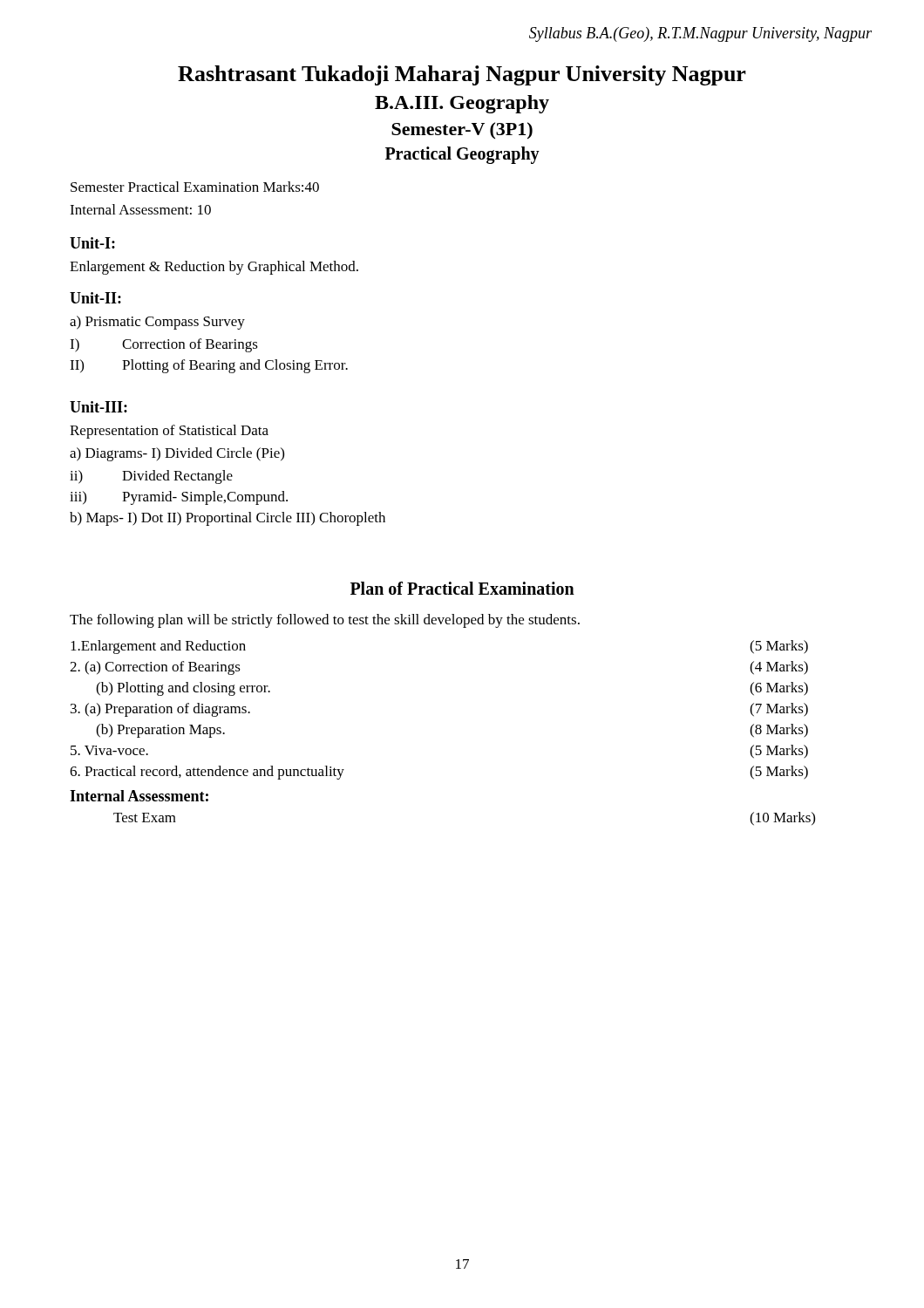The height and width of the screenshot is (1308, 924).
Task: Click the passage that begins "a) Diagrams- I) Divided Circle"
Action: (x=177, y=453)
